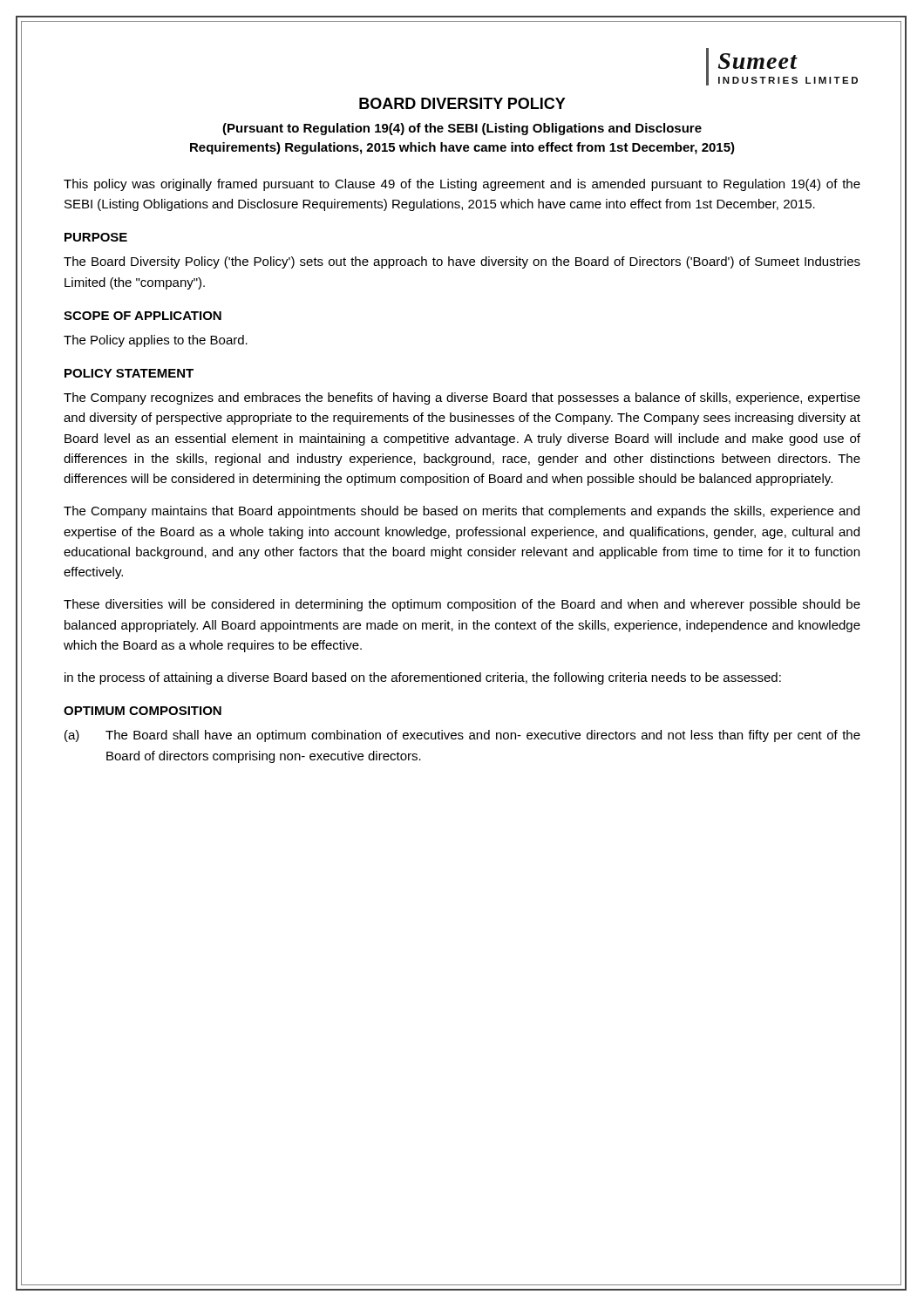
Task: Select the text block that says "in the process of attaining a"
Action: (x=423, y=677)
